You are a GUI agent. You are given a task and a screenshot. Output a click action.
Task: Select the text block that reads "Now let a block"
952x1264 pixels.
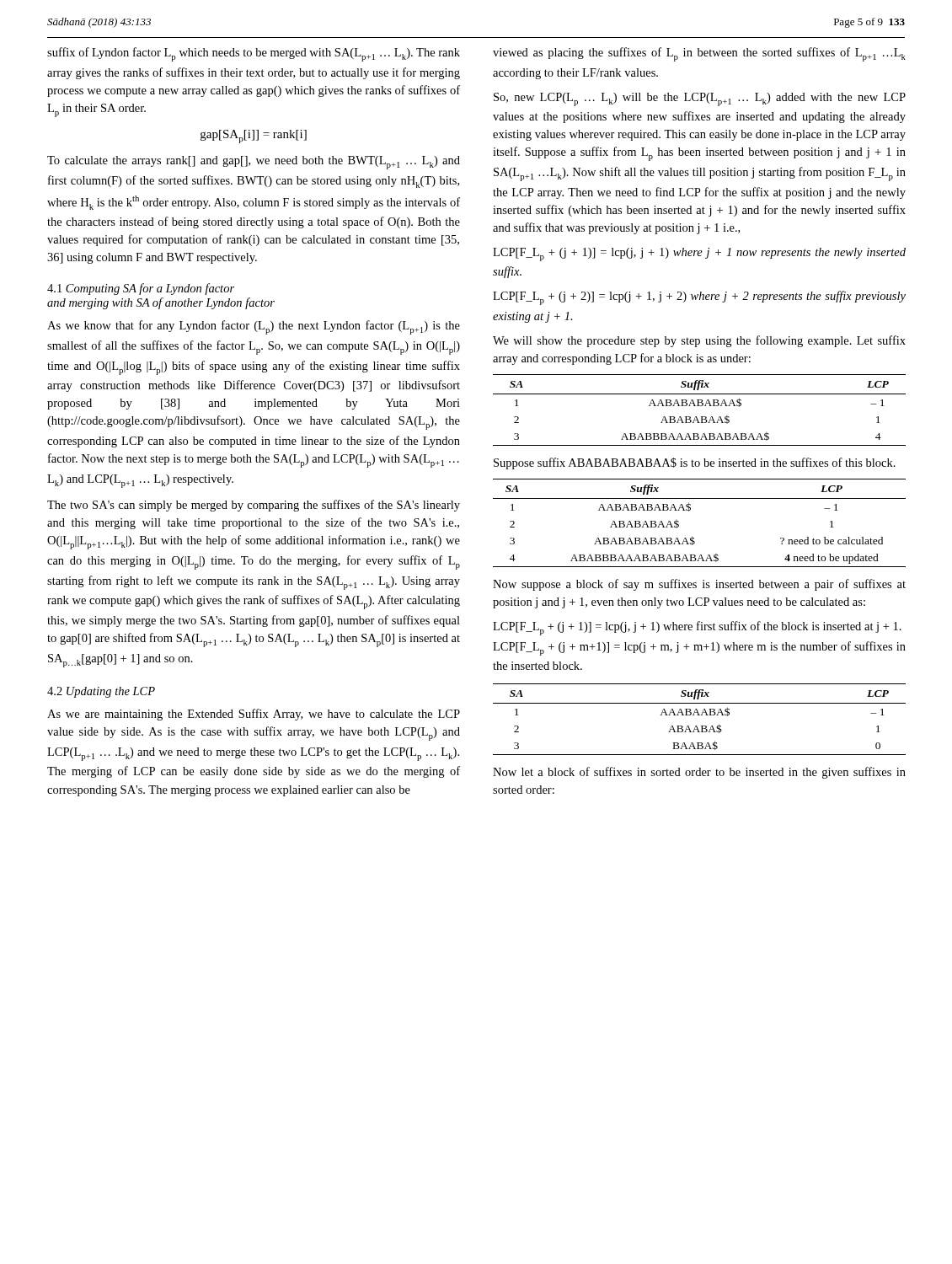coord(699,782)
